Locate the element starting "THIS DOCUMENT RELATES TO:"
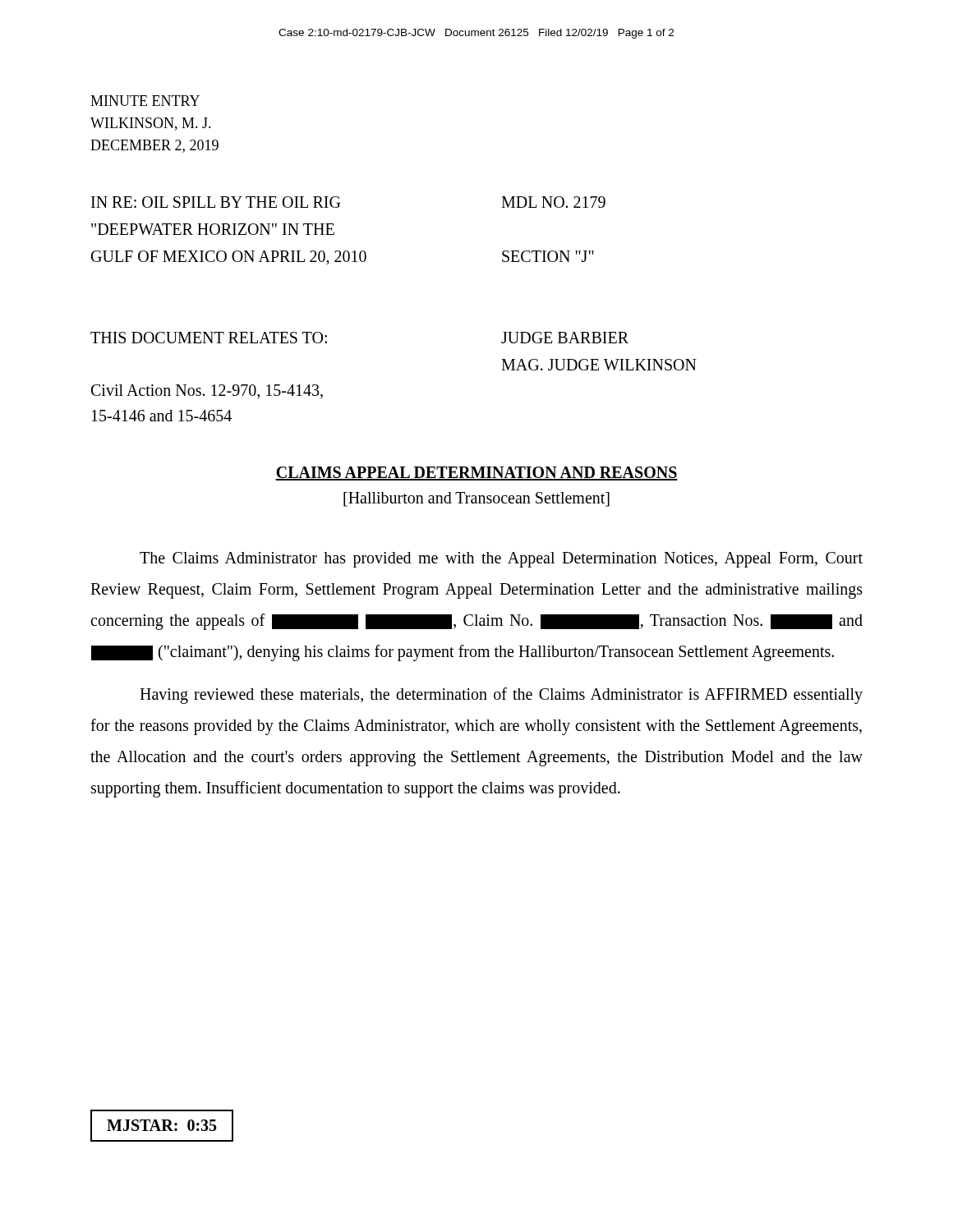The width and height of the screenshot is (953, 1232). click(x=209, y=338)
